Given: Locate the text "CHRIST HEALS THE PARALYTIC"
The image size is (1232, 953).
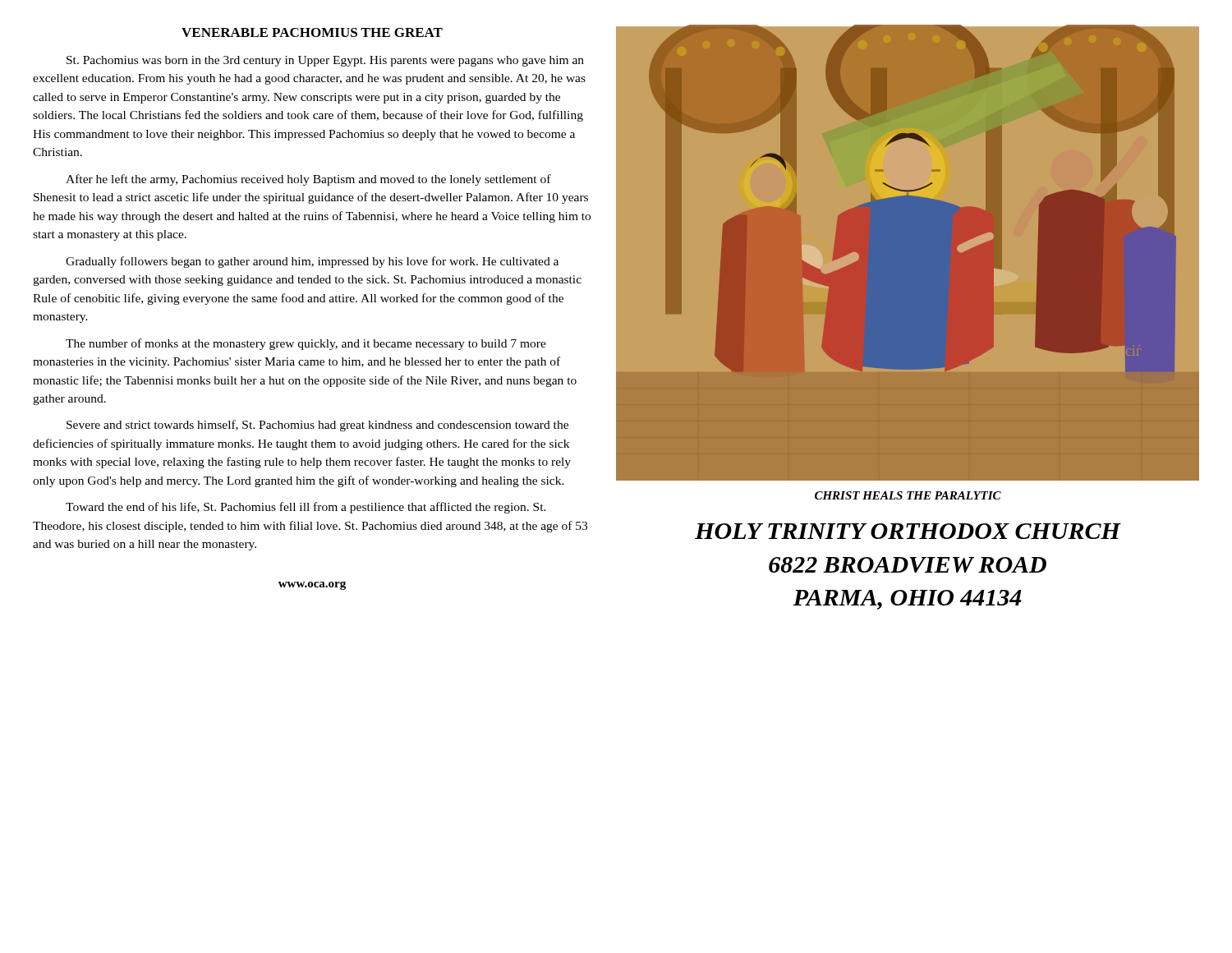Looking at the screenshot, I should 908,495.
